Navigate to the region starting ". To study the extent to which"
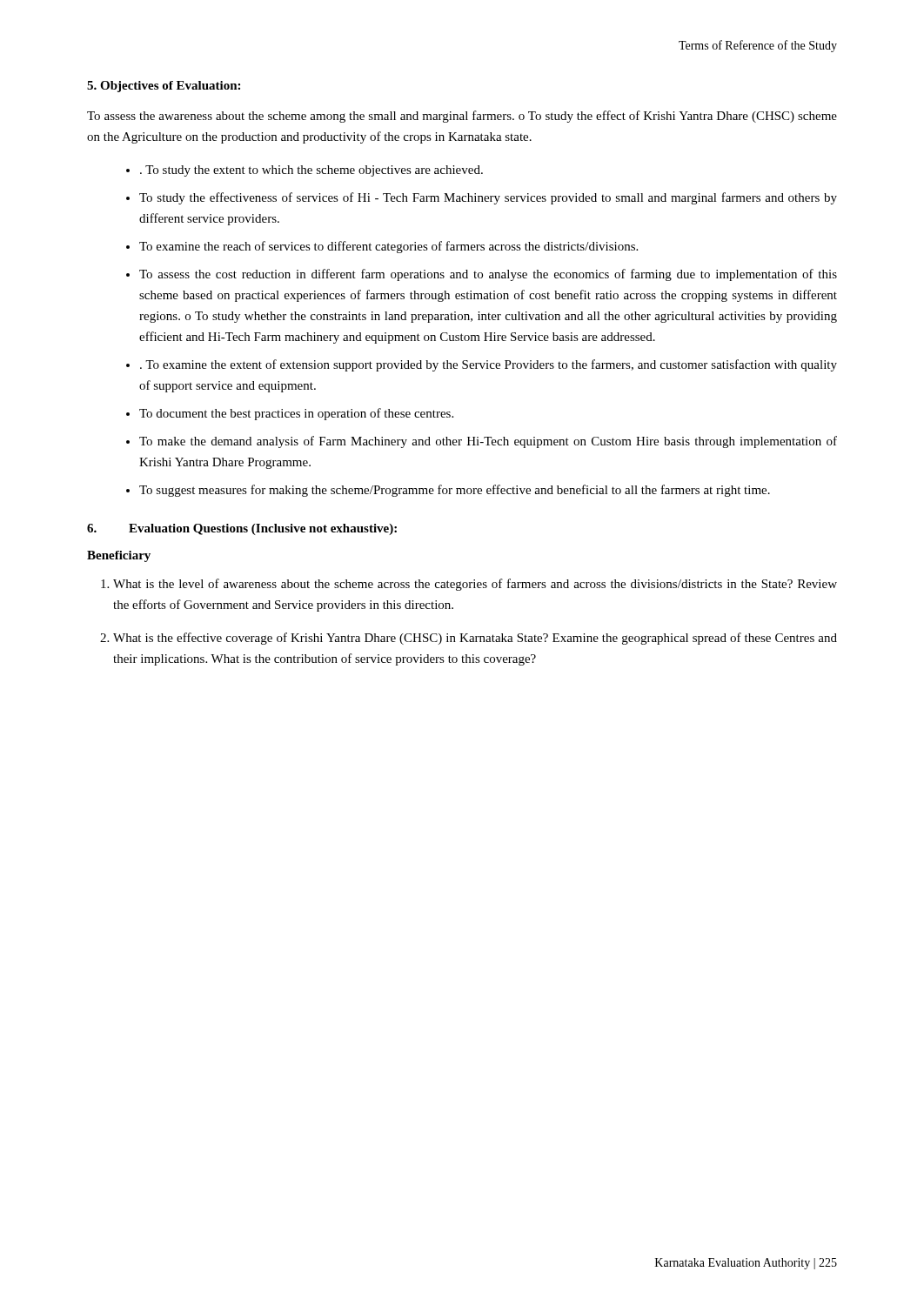This screenshot has height=1305, width=924. pos(311,170)
